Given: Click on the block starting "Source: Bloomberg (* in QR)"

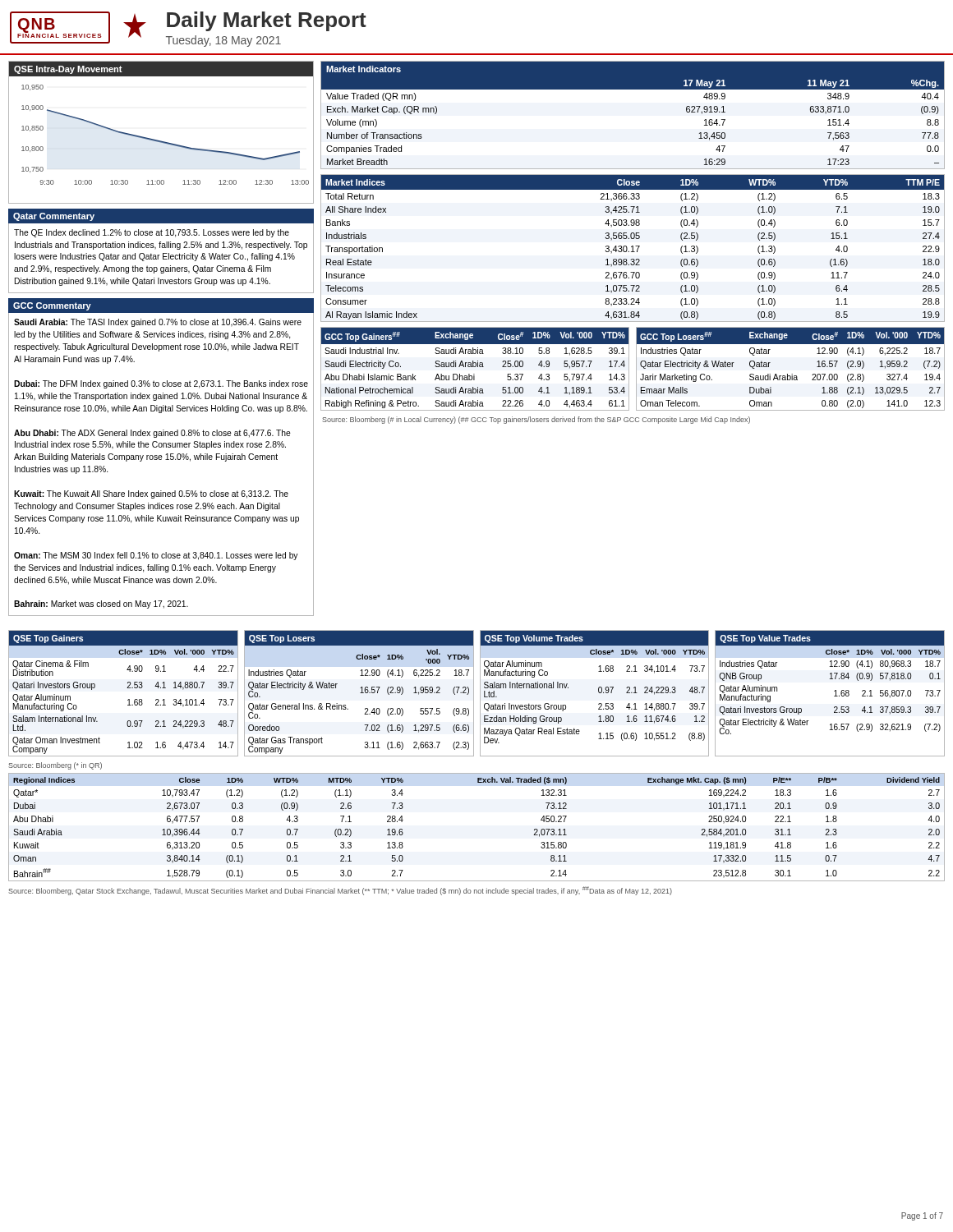Looking at the screenshot, I should point(55,766).
